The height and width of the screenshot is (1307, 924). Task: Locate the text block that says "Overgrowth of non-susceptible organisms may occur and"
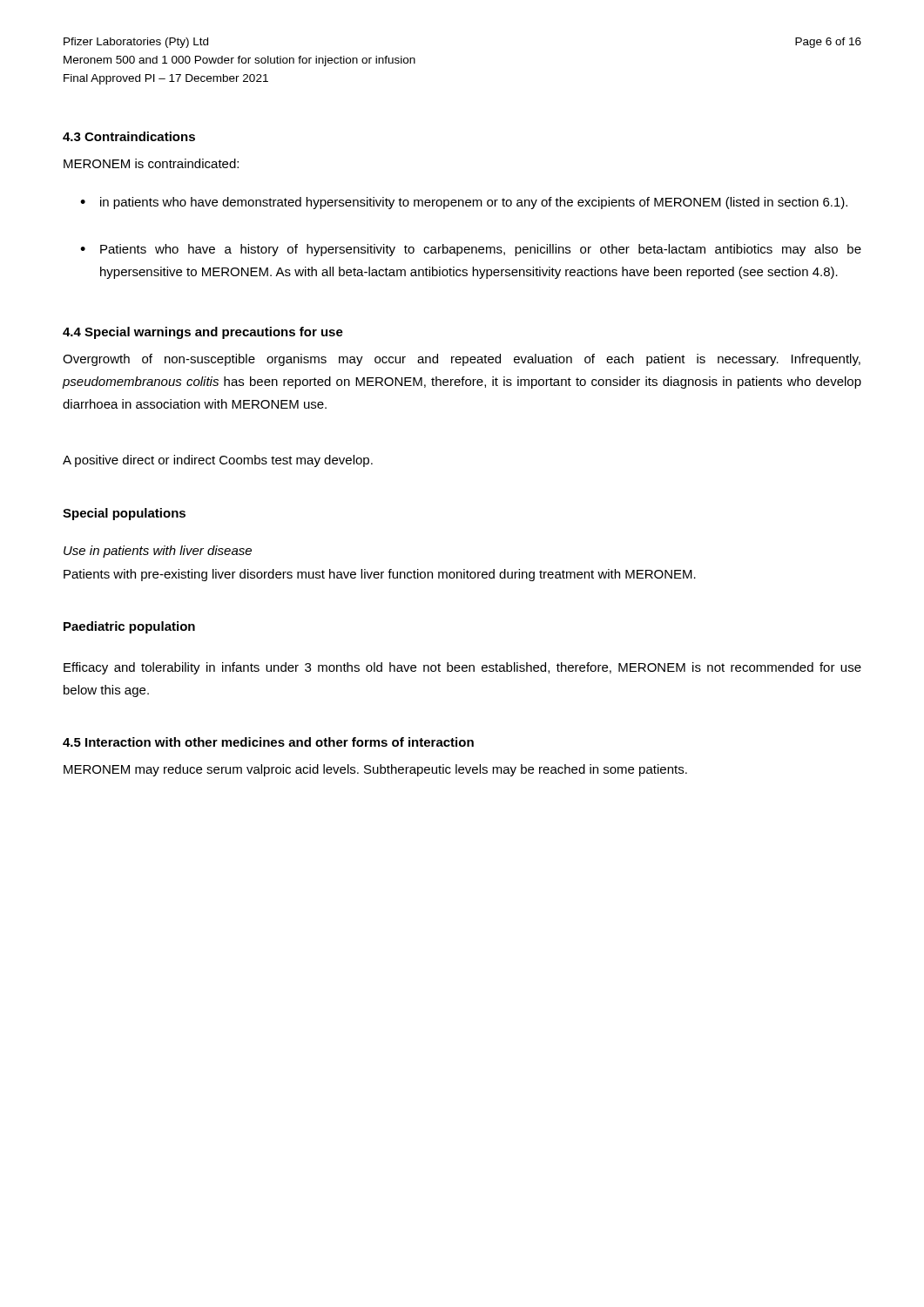click(x=462, y=381)
